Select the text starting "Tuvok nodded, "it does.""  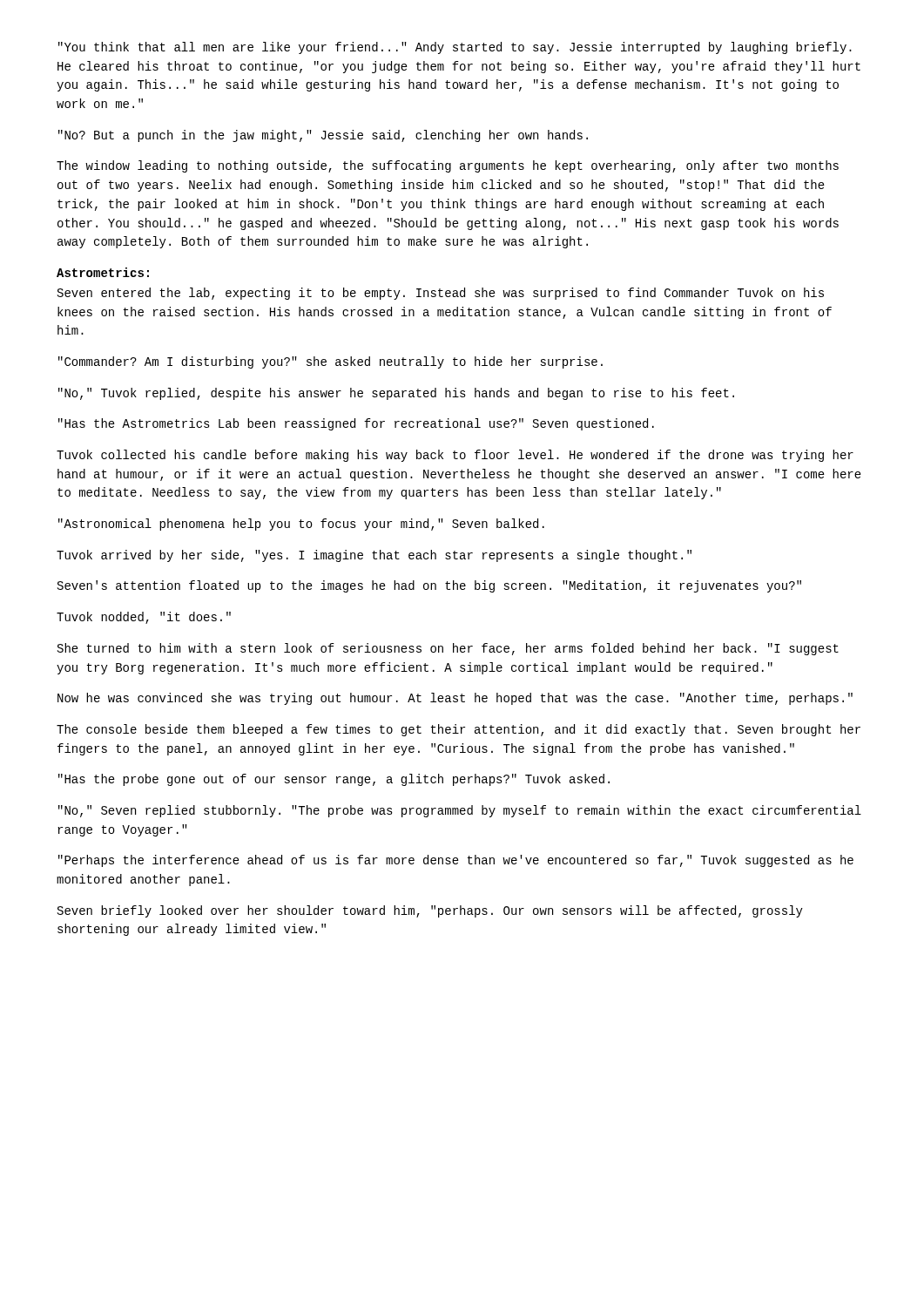[x=144, y=618]
